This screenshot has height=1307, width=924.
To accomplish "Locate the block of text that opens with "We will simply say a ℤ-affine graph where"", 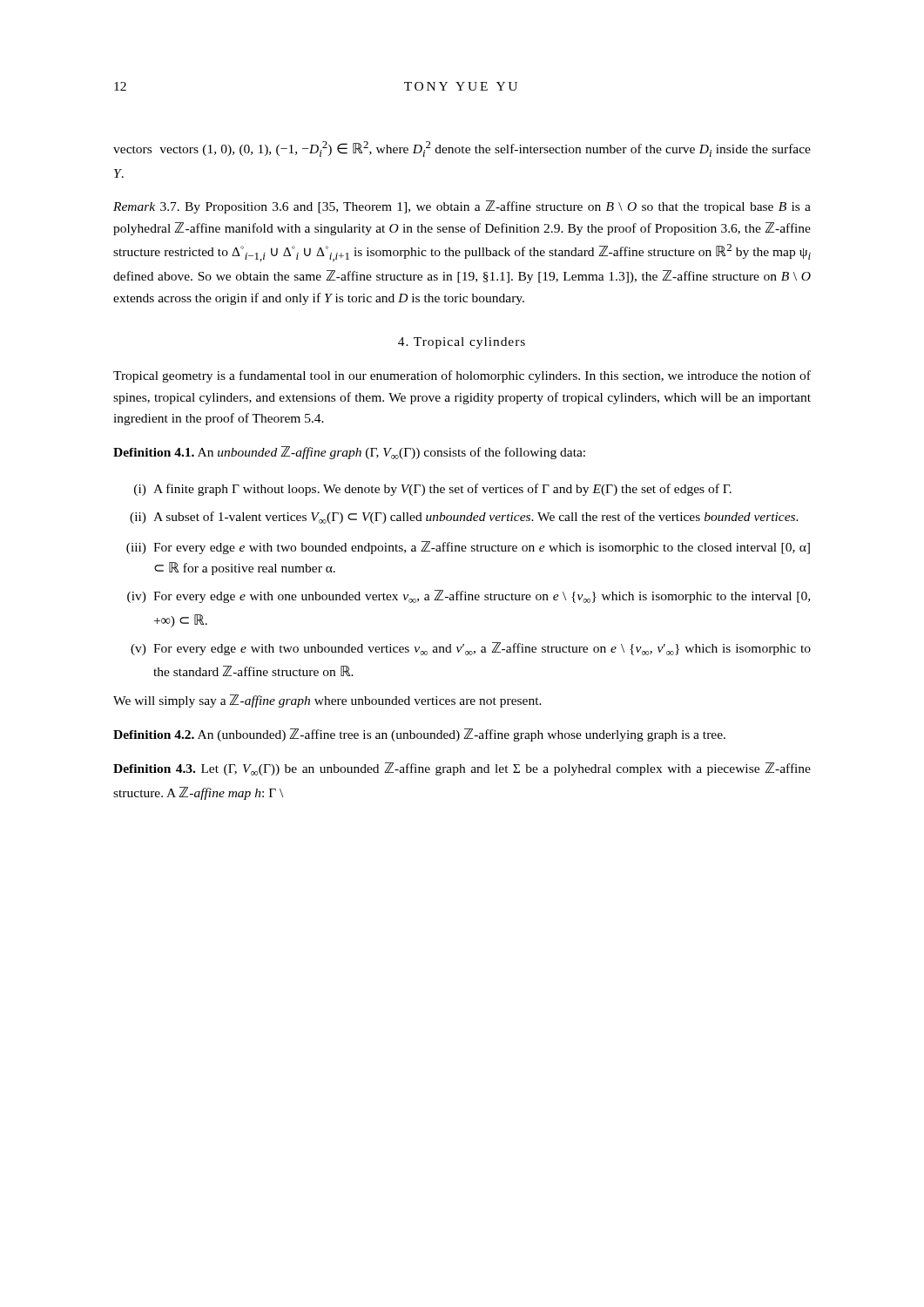I will [462, 701].
